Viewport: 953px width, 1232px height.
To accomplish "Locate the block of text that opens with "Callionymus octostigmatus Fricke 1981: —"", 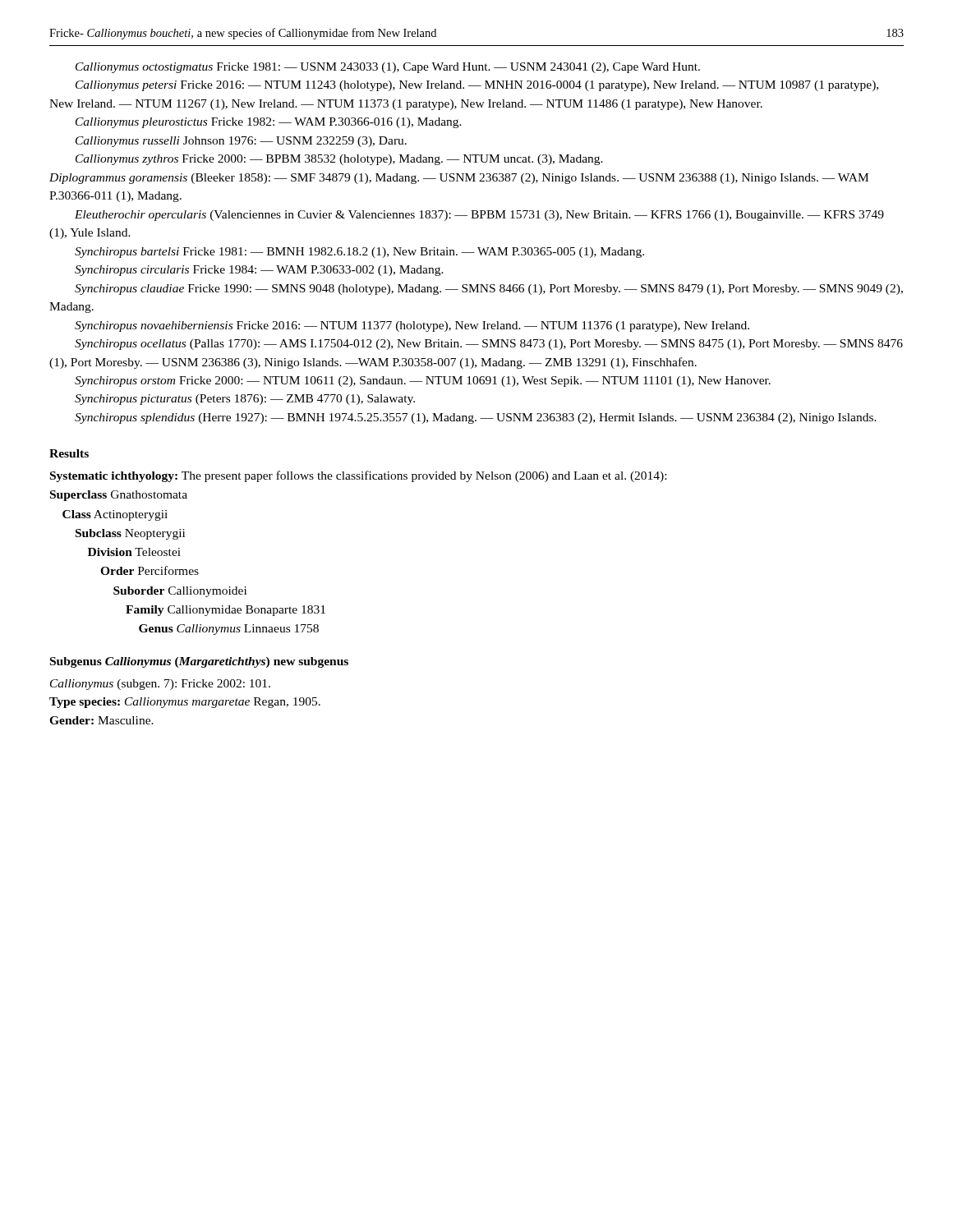I will click(388, 66).
